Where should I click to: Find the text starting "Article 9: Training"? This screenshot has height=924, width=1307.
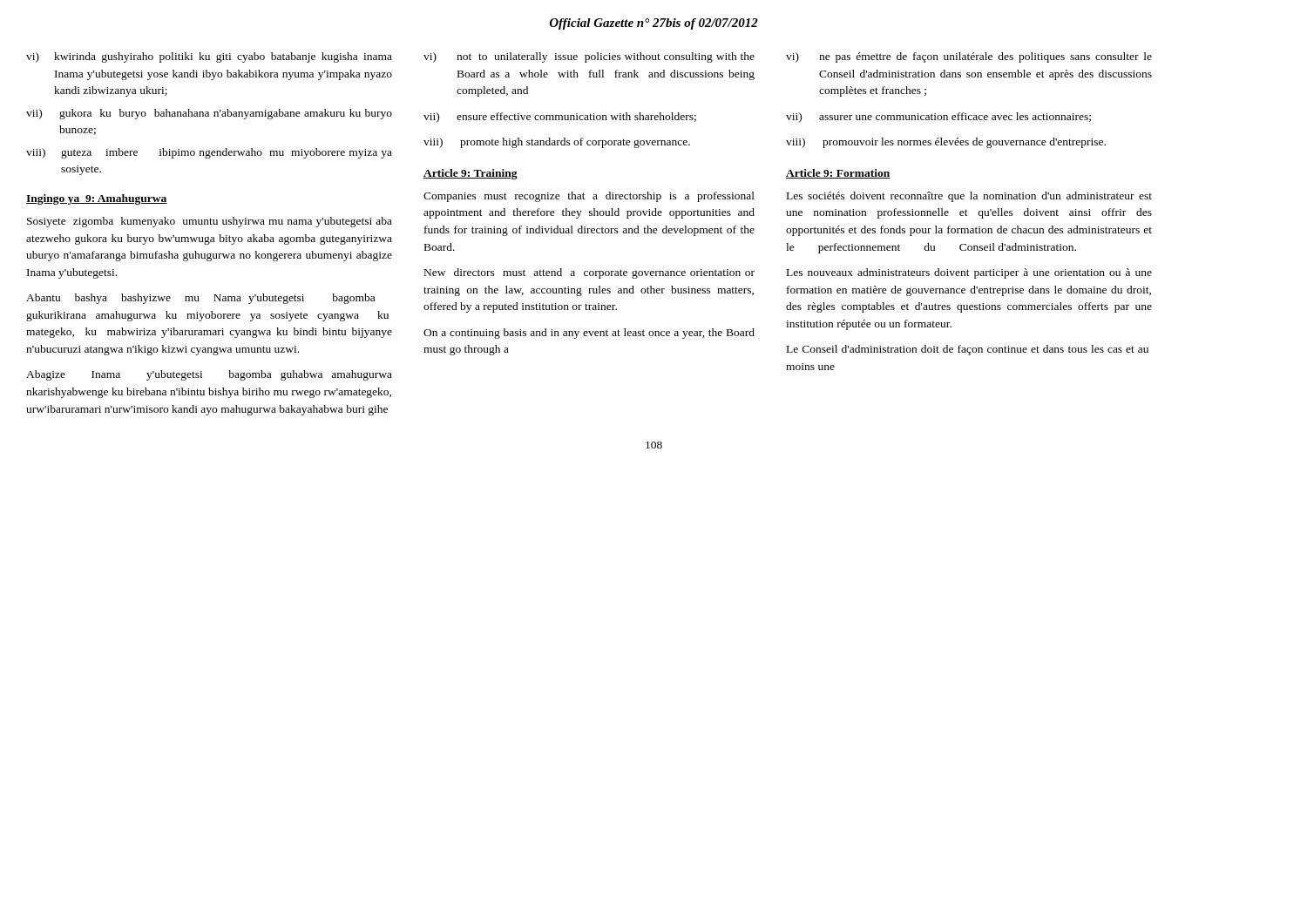(470, 173)
